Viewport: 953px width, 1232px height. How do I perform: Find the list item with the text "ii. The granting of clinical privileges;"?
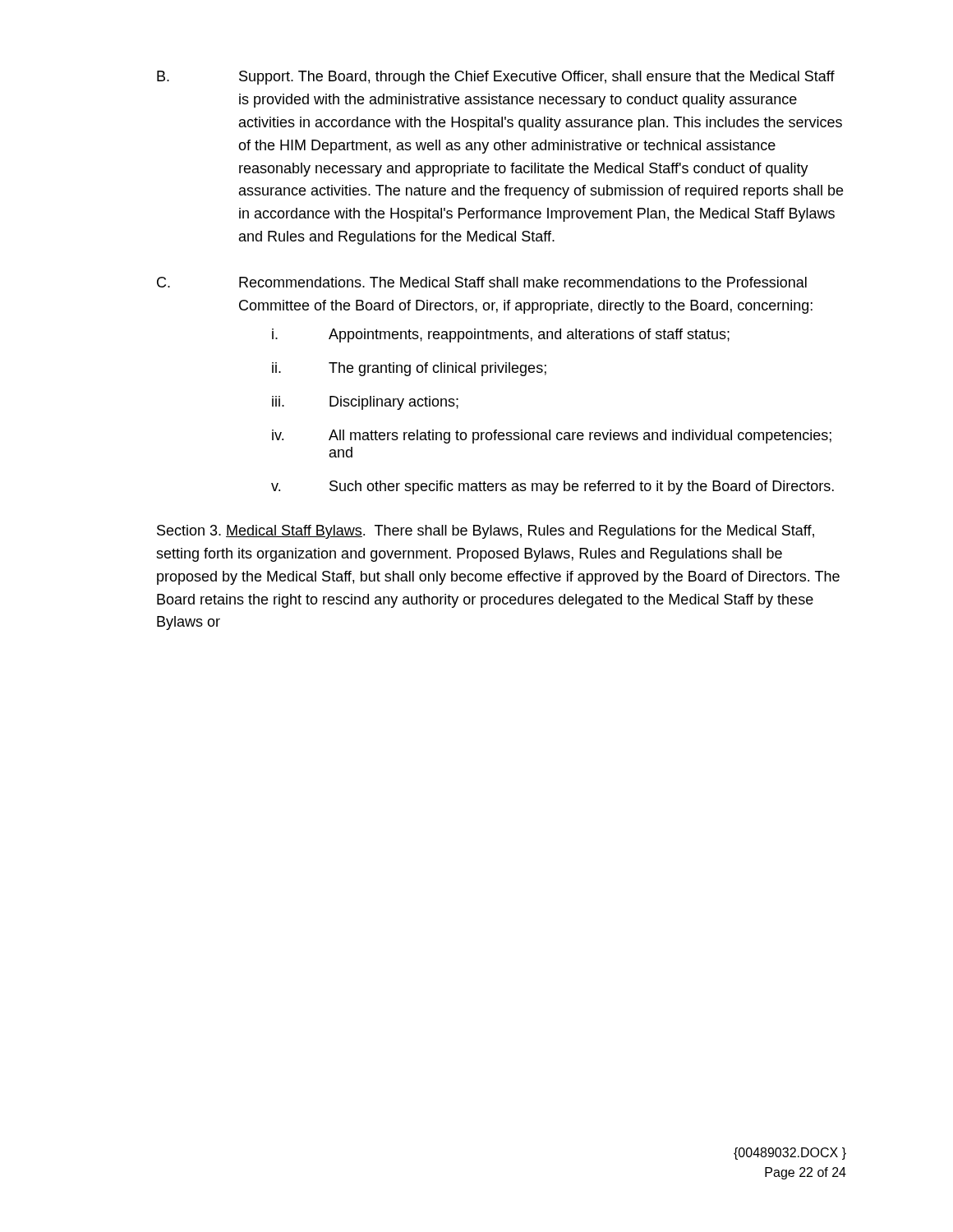pos(409,369)
